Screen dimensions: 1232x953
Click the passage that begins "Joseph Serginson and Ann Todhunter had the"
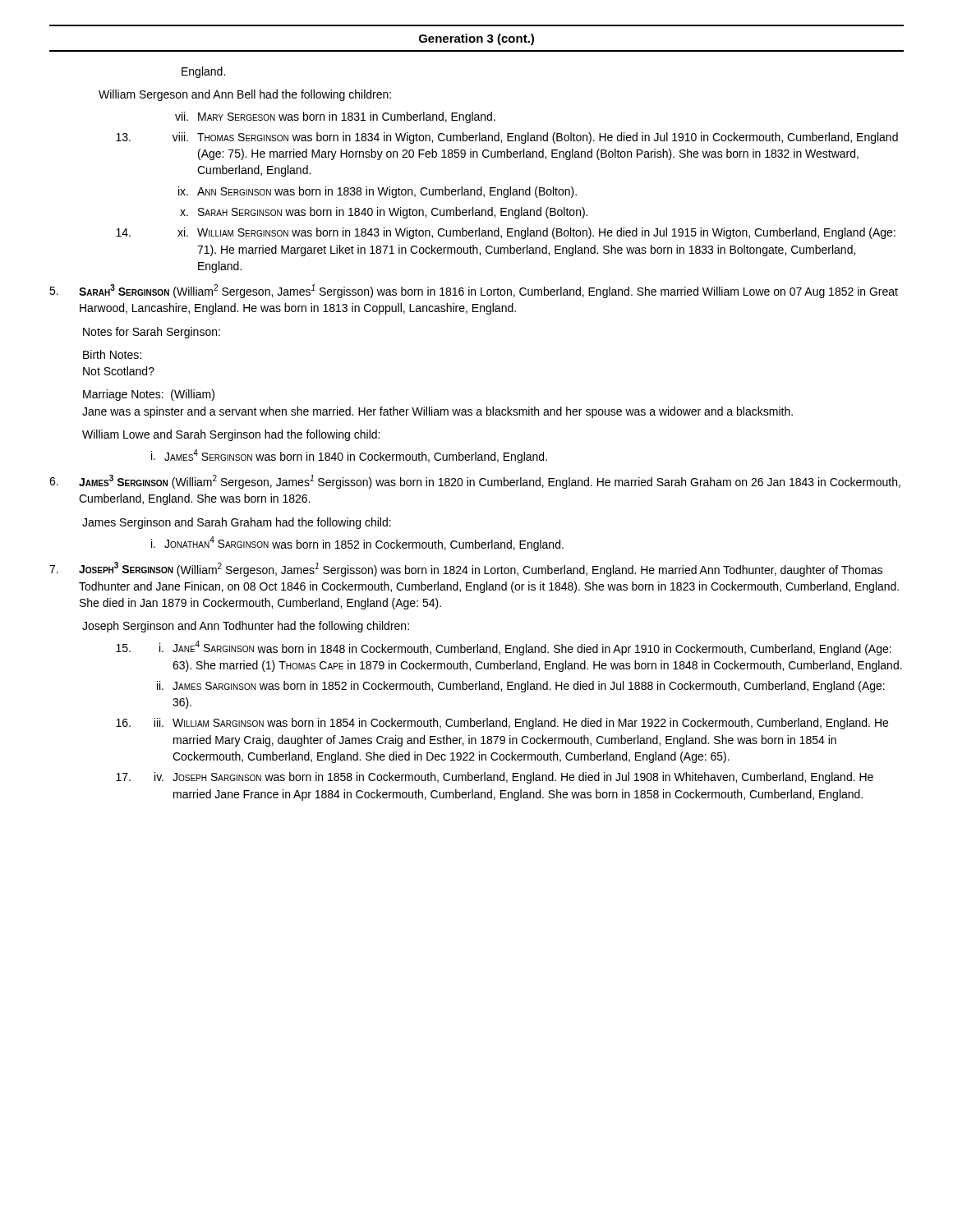pyautogui.click(x=246, y=626)
